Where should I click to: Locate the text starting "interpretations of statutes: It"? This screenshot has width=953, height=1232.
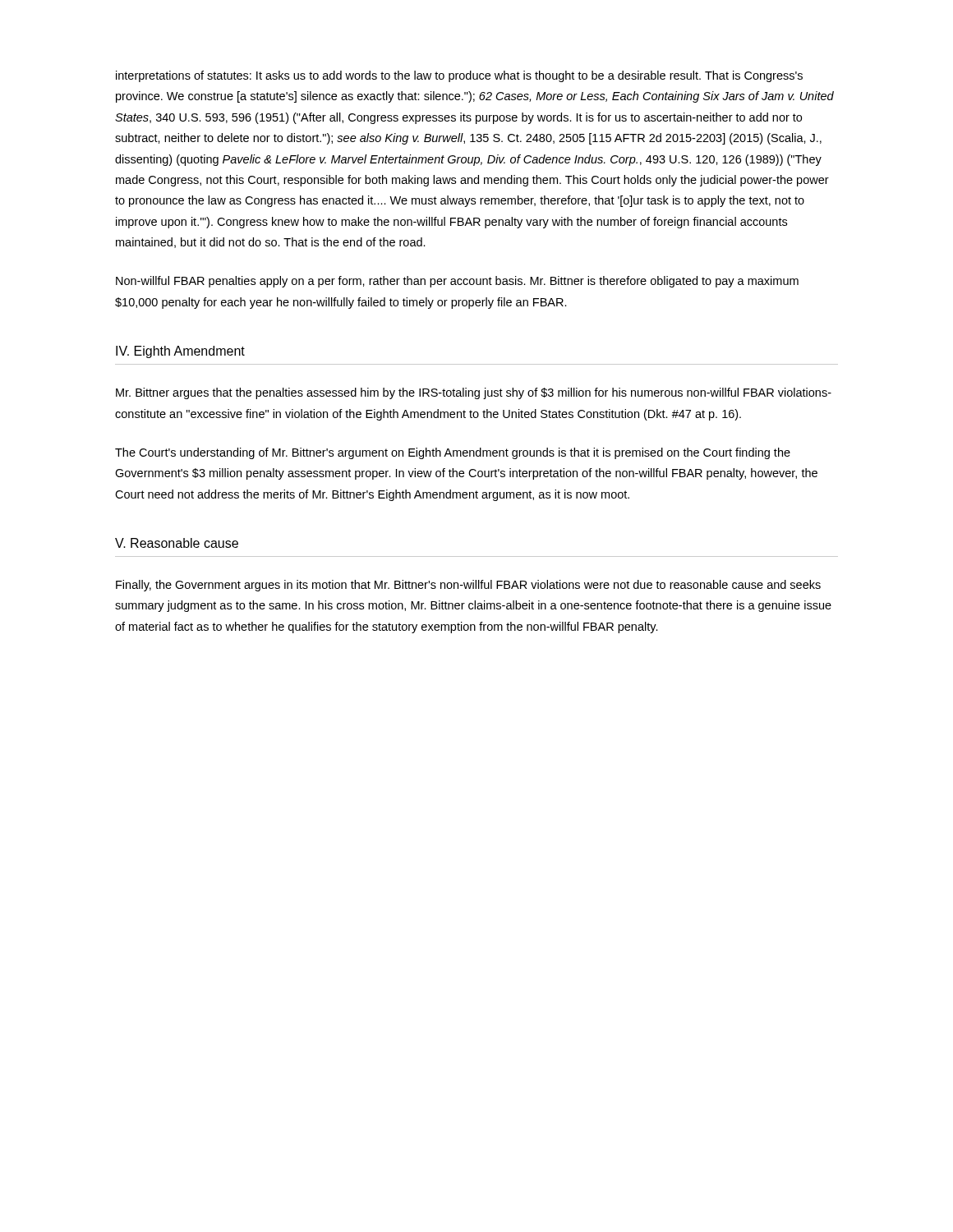(x=474, y=159)
